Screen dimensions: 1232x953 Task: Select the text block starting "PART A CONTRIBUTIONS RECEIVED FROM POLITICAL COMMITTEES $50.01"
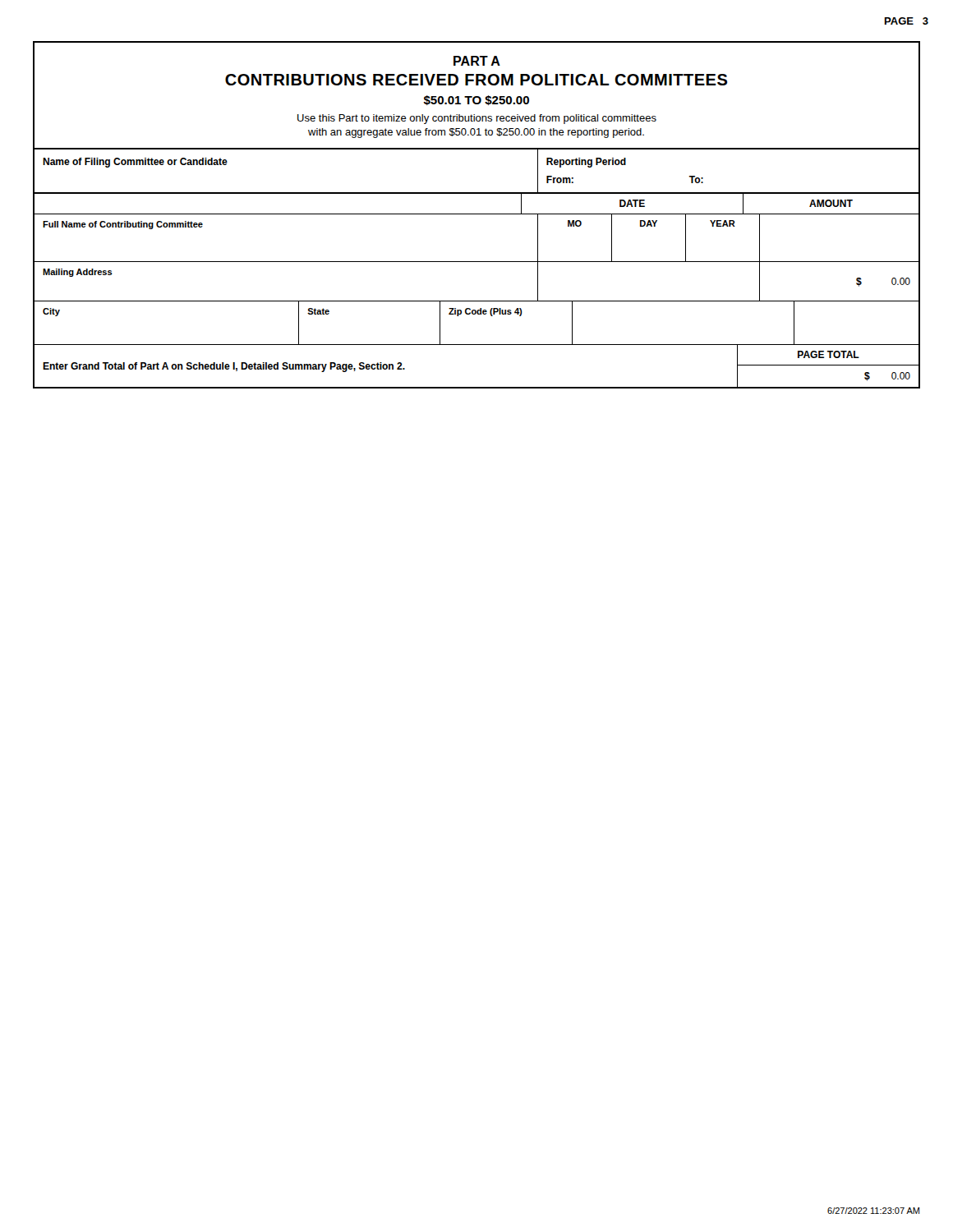tap(476, 96)
